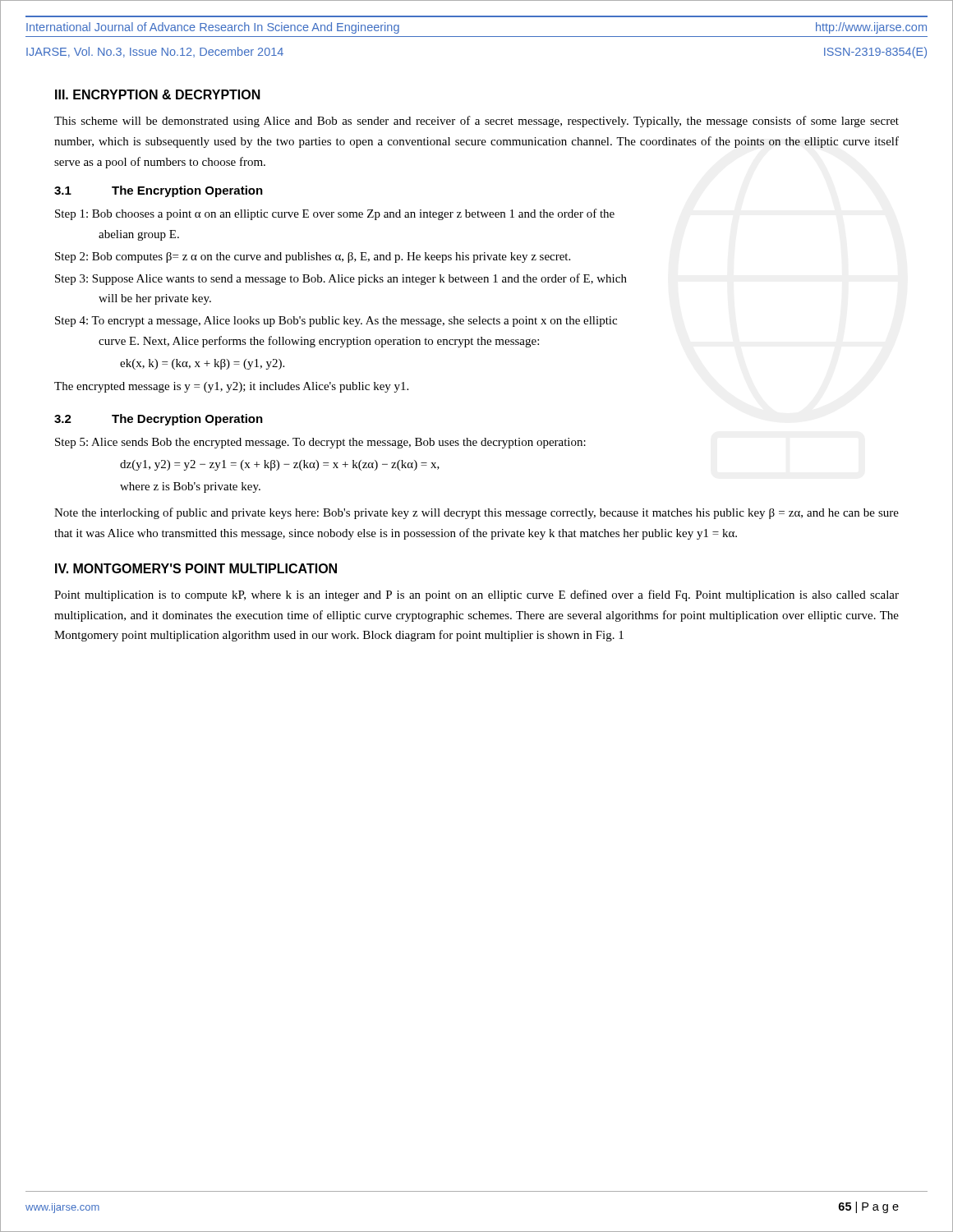Find "IV. MONTGOMERY'S POINT MULTIPLICATION" on this page
Screen dimensions: 1232x953
pos(196,569)
